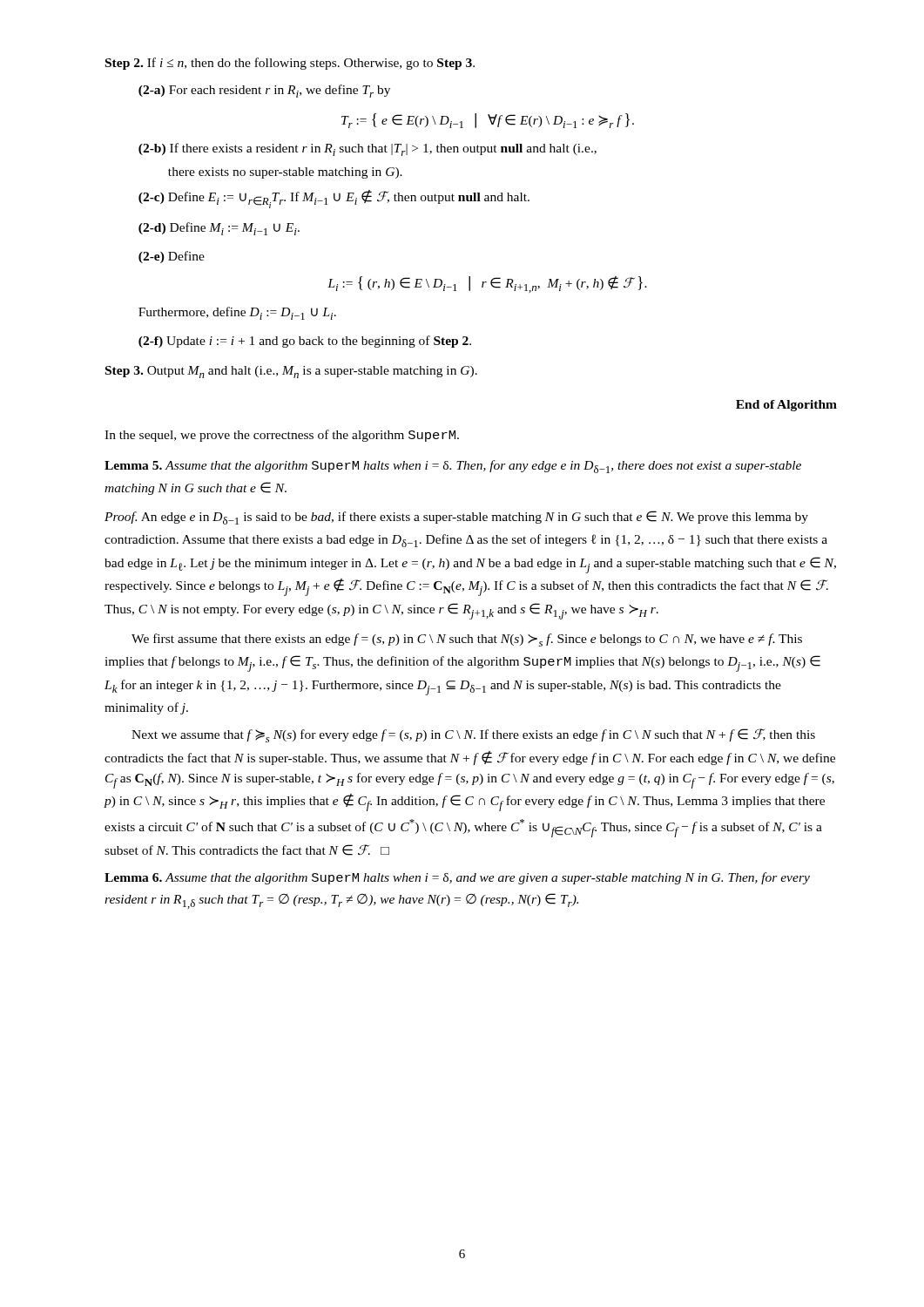Viewport: 924px width, 1307px height.
Task: Find the text block starting "We first assume that there exists an"
Action: (463, 673)
